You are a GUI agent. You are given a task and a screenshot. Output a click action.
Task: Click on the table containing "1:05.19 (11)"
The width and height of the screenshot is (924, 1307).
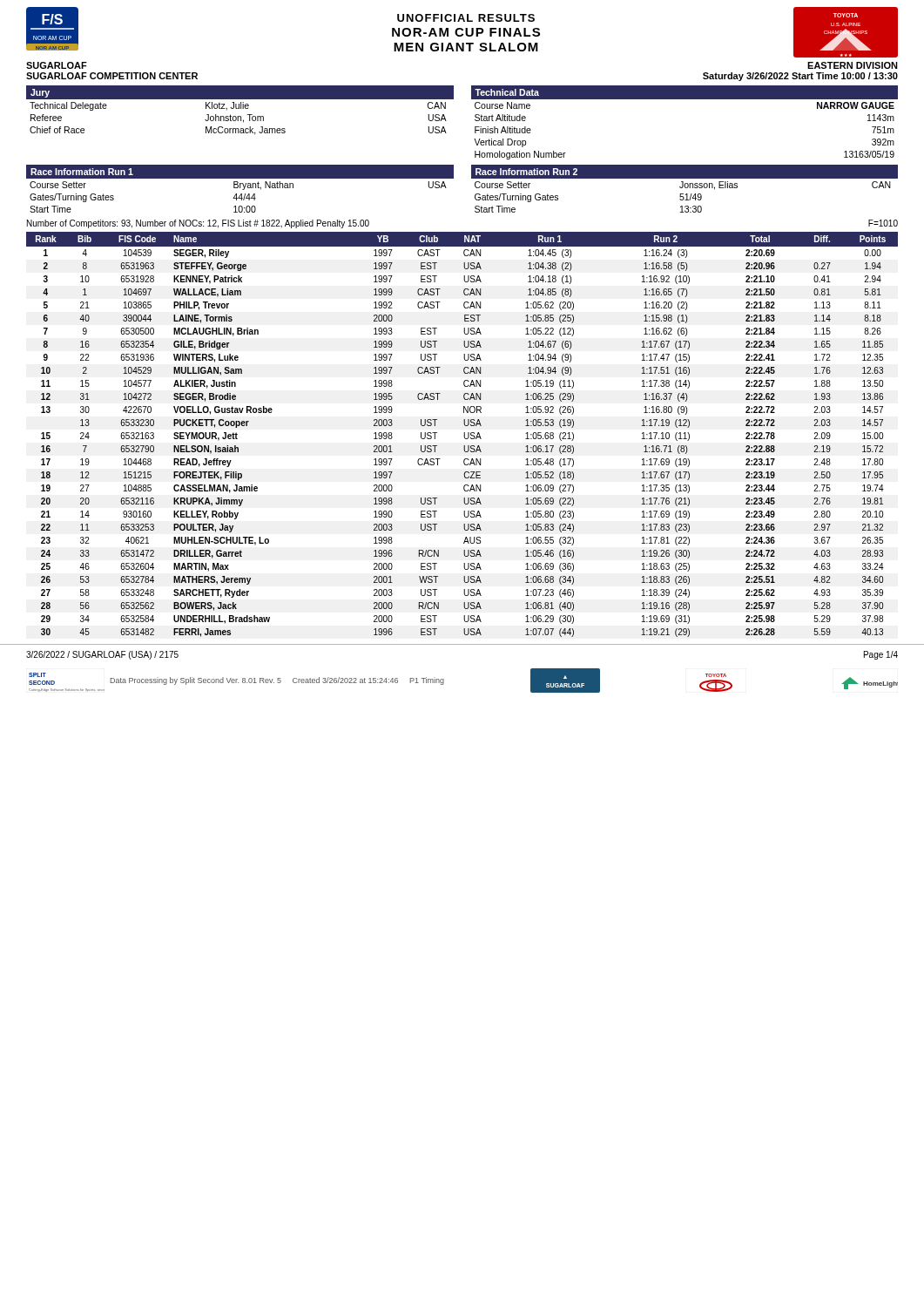[462, 434]
